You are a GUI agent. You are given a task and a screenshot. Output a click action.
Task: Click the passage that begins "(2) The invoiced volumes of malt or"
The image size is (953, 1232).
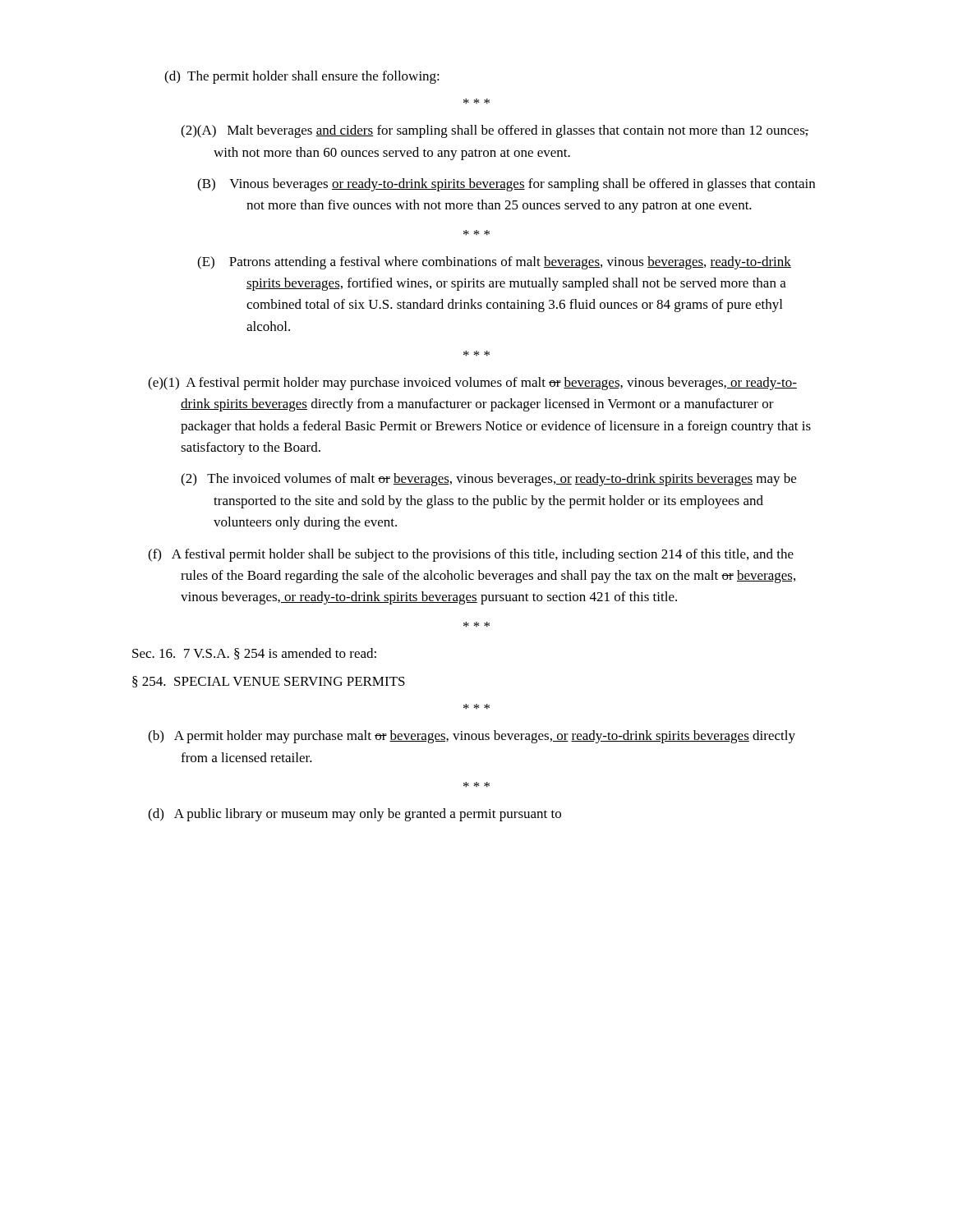coord(476,501)
